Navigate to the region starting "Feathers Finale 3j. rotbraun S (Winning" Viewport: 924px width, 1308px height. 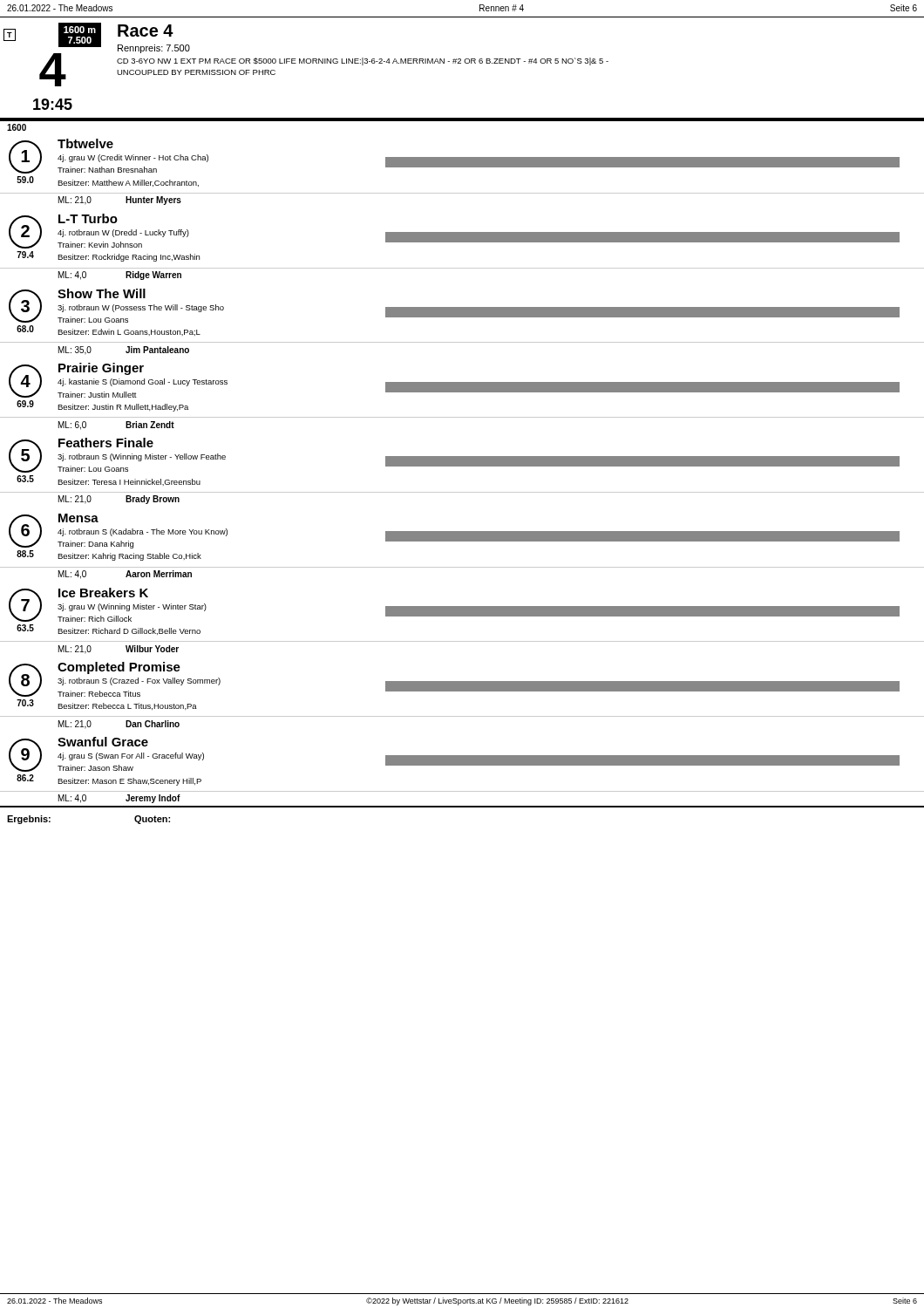[214, 462]
